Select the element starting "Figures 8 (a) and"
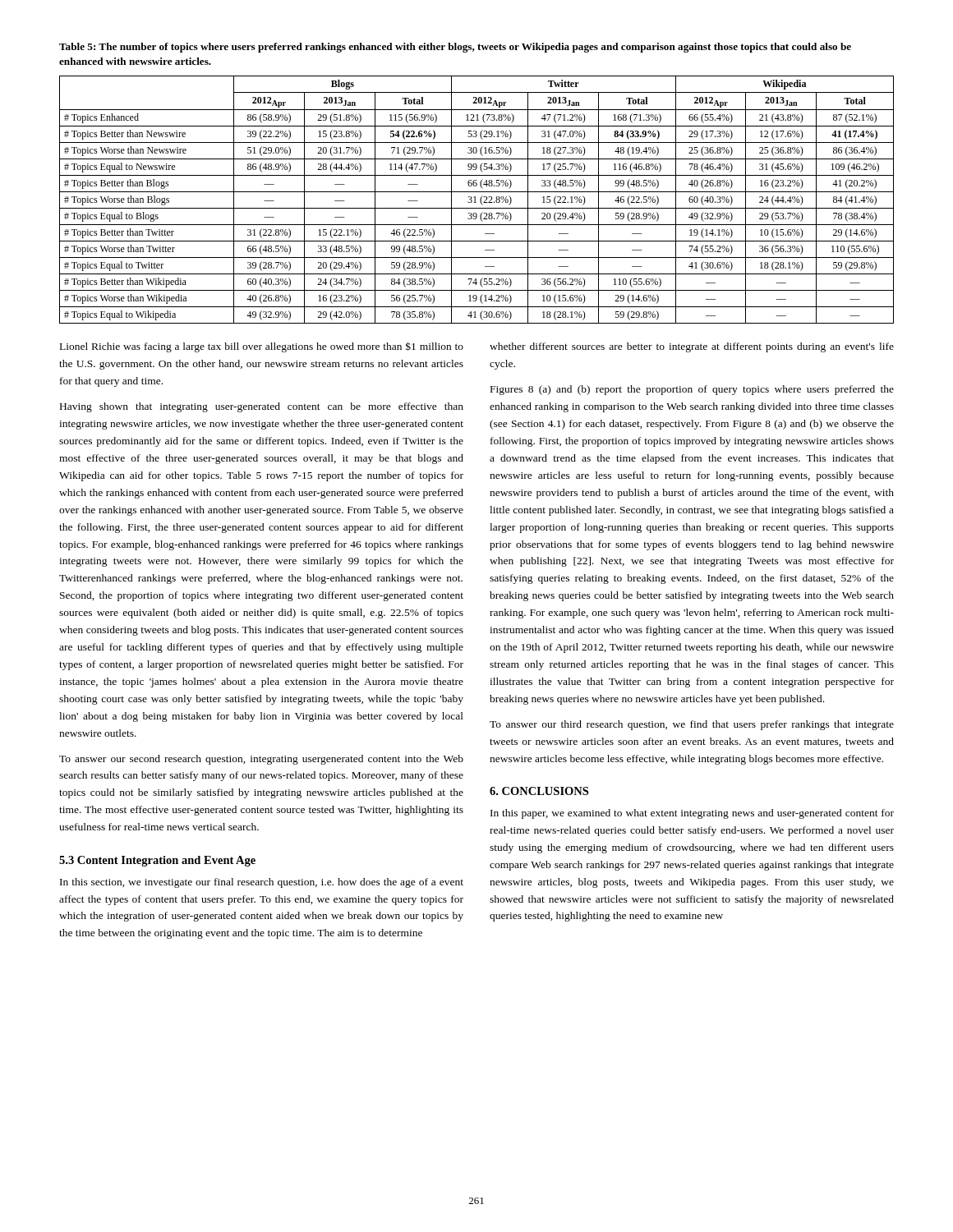Image resolution: width=953 pixels, height=1232 pixels. click(x=692, y=544)
